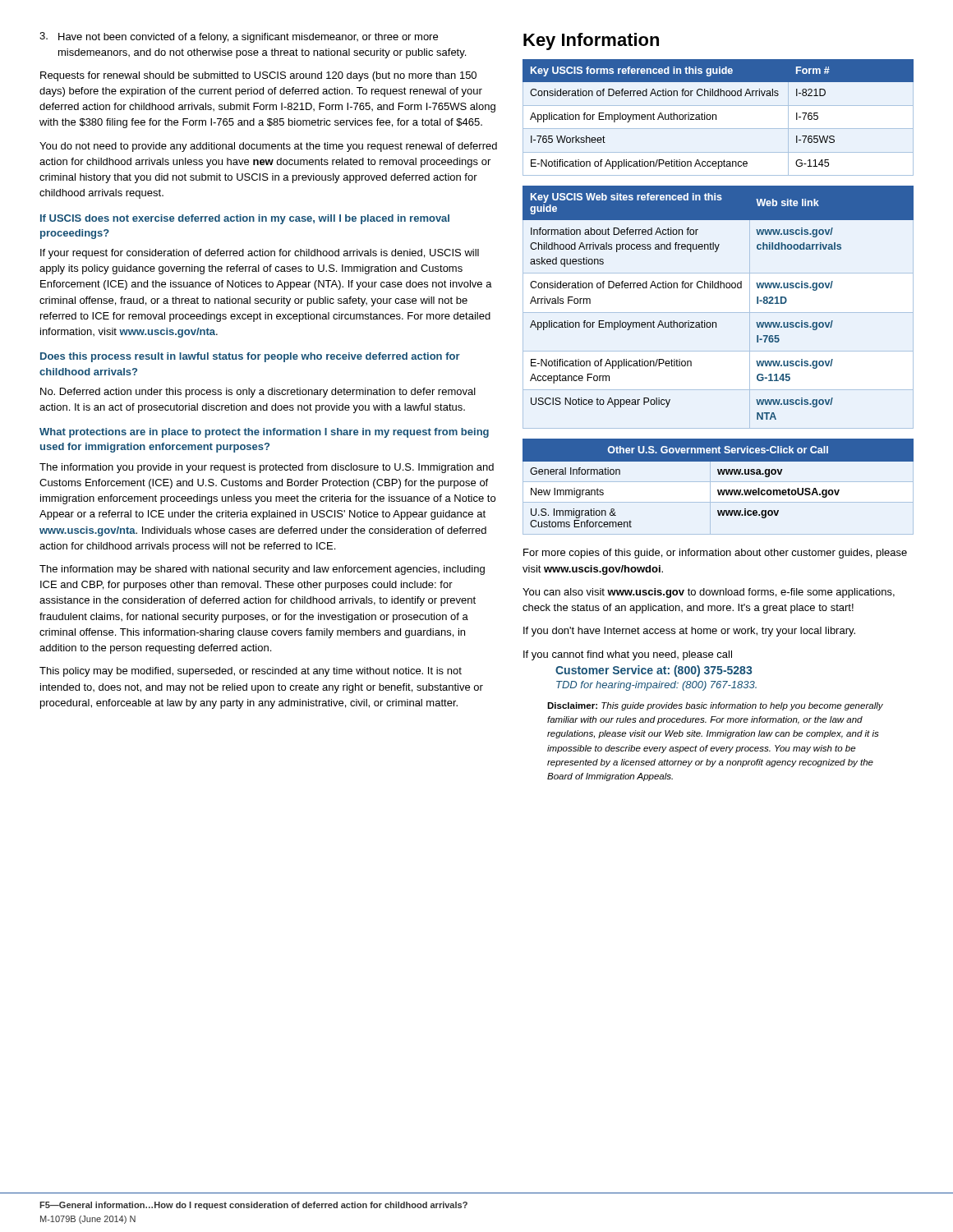Click on the text starting "If you cannot"
The height and width of the screenshot is (1232, 953).
(718, 668)
